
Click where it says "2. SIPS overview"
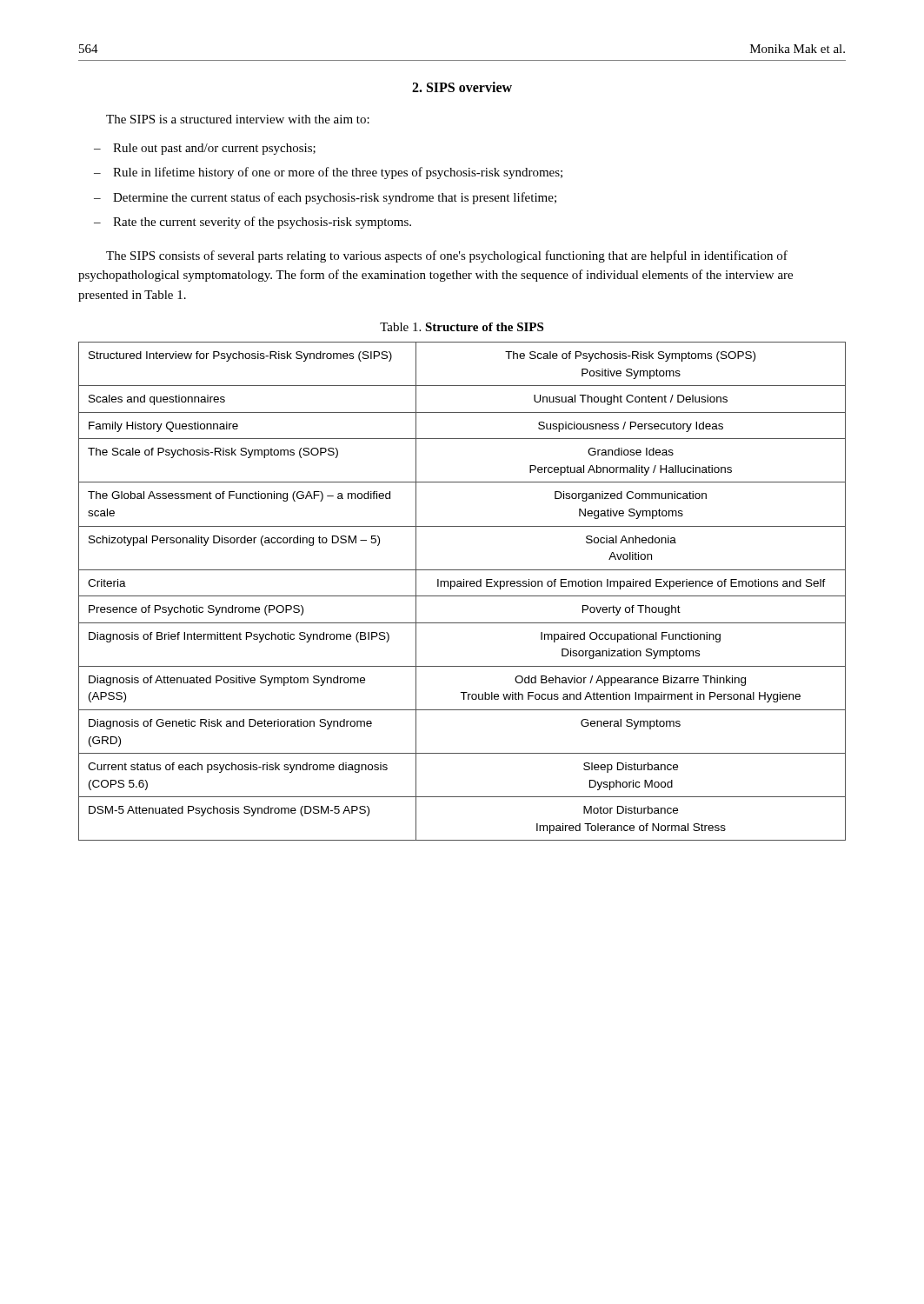tap(462, 87)
